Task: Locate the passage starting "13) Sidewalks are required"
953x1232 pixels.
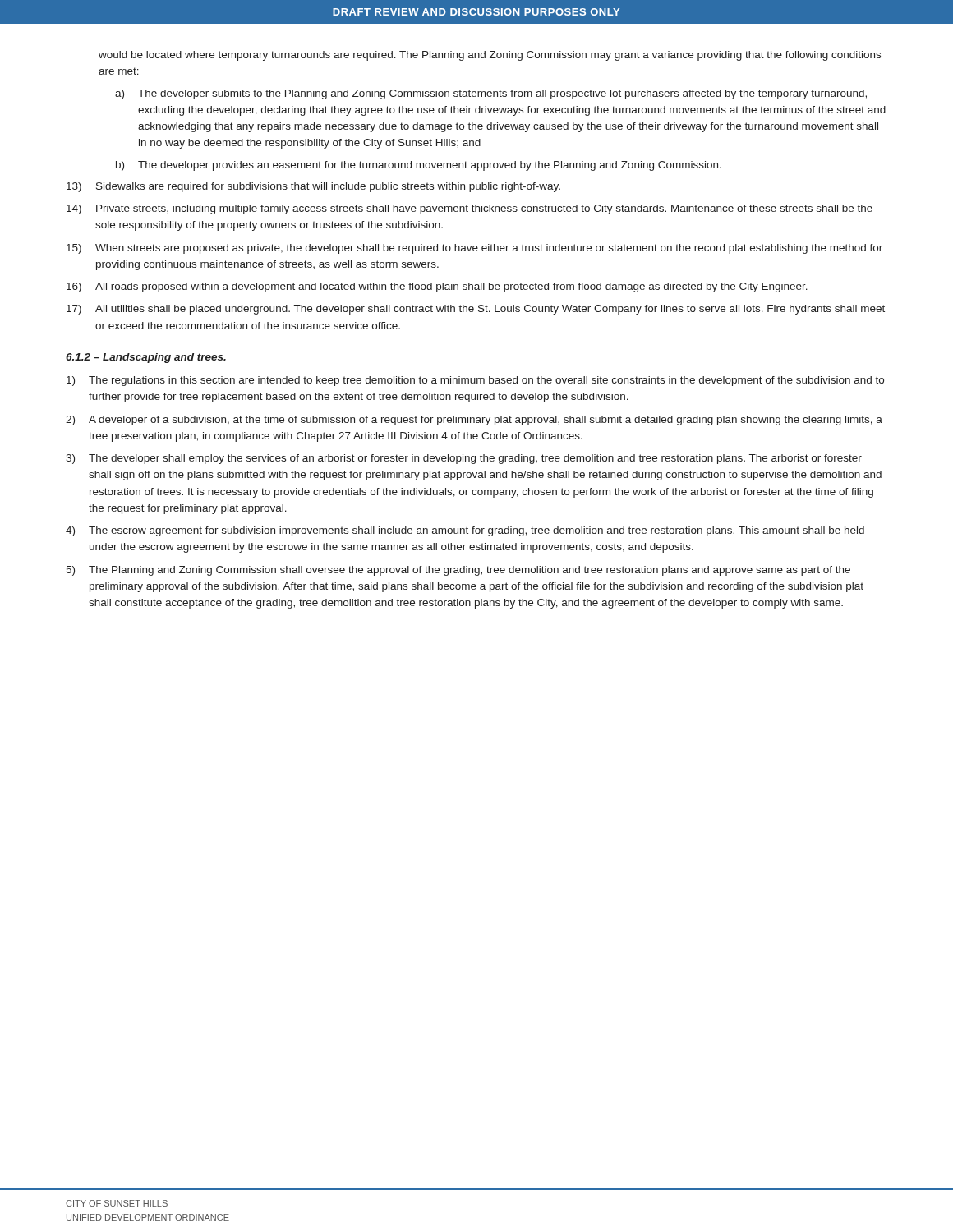Action: tap(476, 186)
